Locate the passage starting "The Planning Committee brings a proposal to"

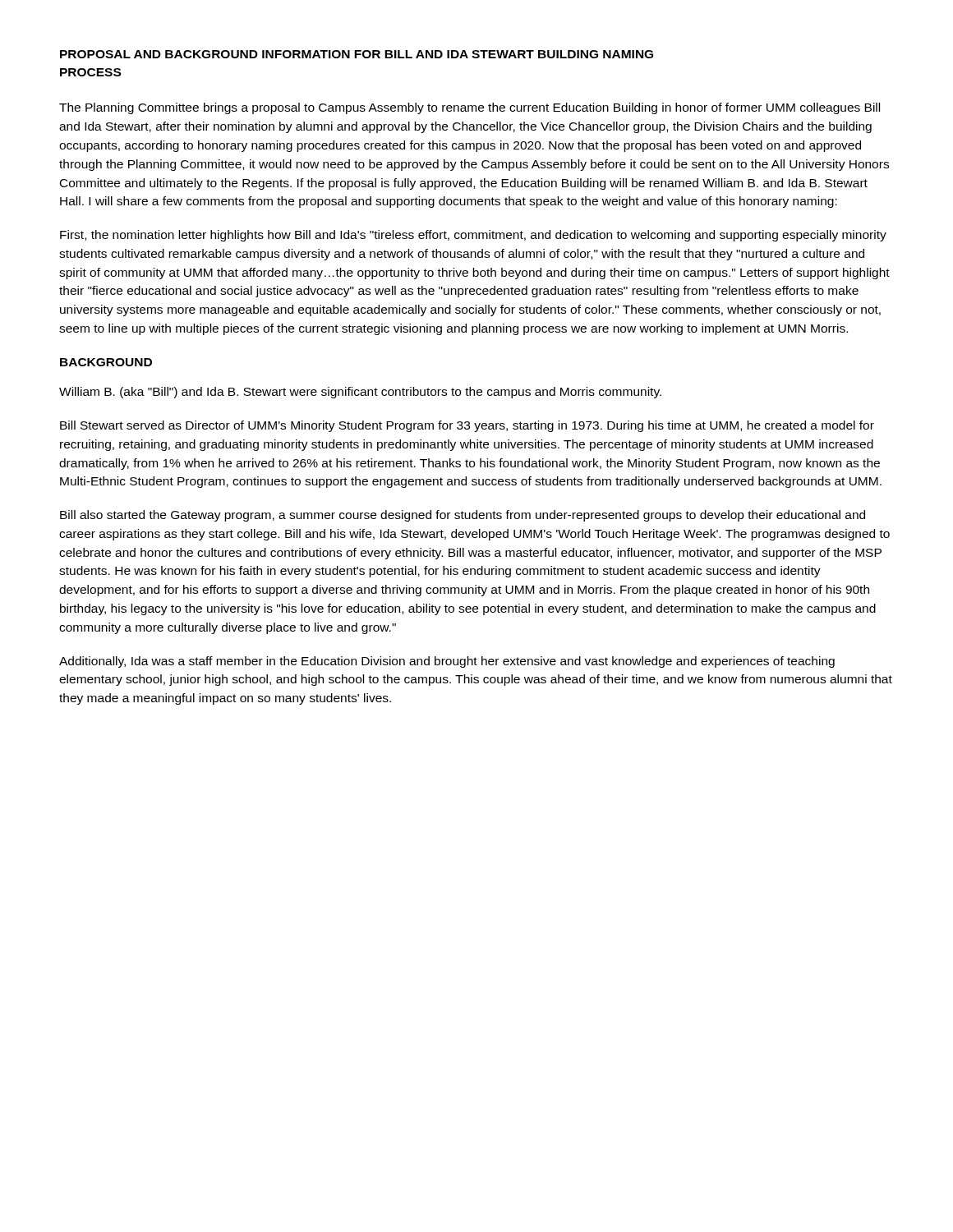click(x=474, y=154)
